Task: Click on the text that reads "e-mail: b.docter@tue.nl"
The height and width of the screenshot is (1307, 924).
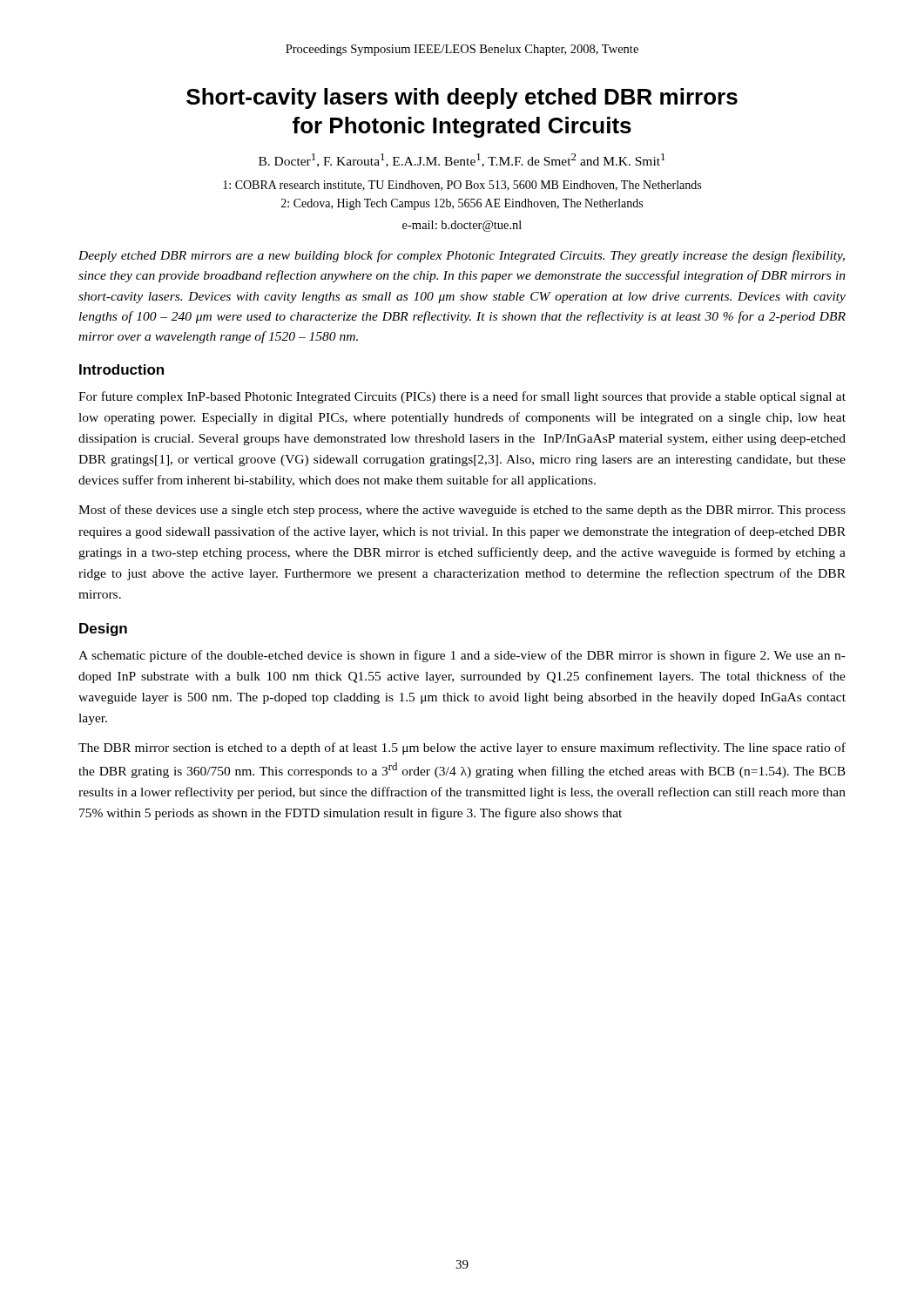Action: pos(462,225)
